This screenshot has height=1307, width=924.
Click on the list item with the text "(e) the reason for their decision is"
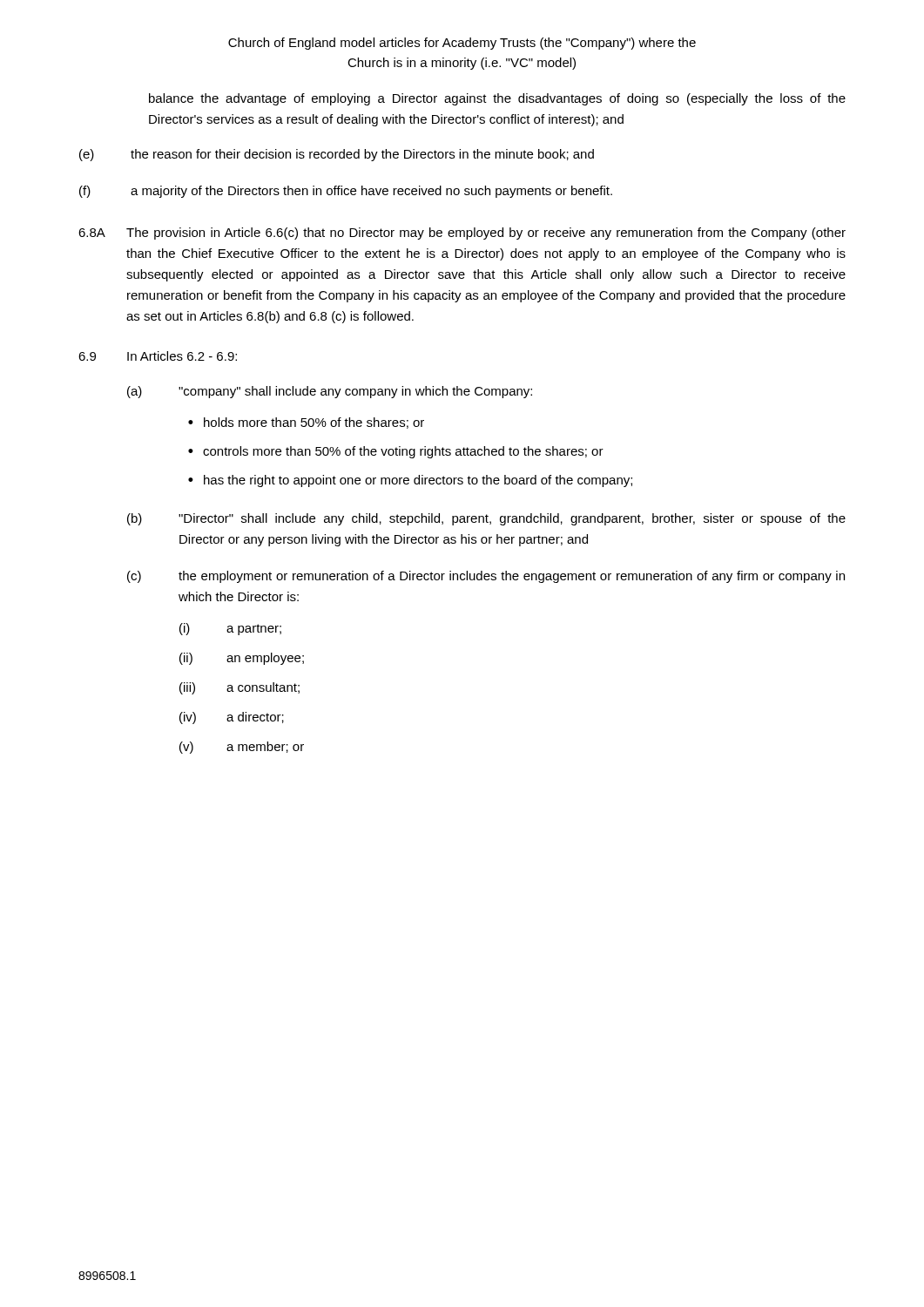[x=462, y=154]
